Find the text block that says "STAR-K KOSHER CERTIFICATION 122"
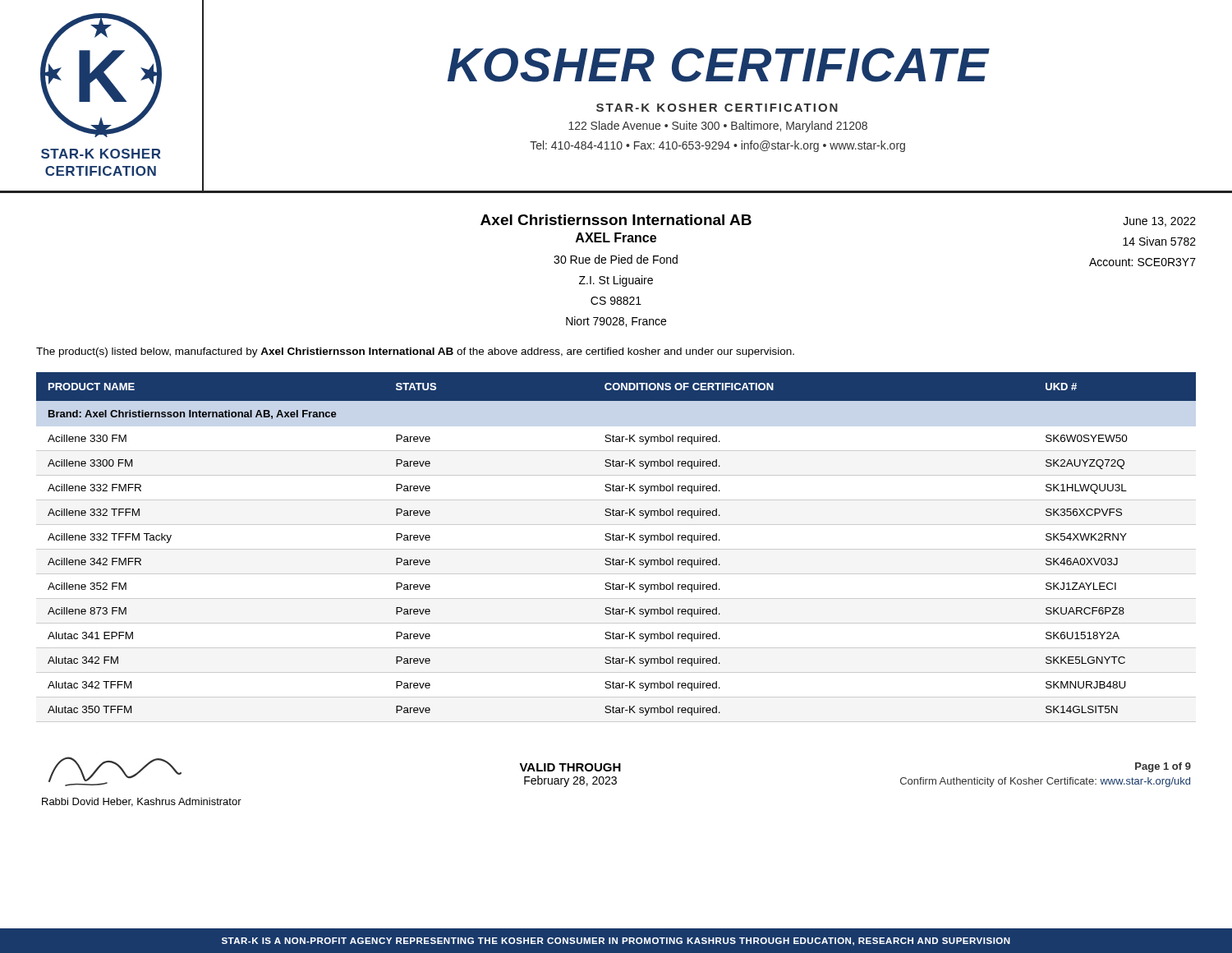This screenshot has width=1232, height=953. click(x=718, y=128)
